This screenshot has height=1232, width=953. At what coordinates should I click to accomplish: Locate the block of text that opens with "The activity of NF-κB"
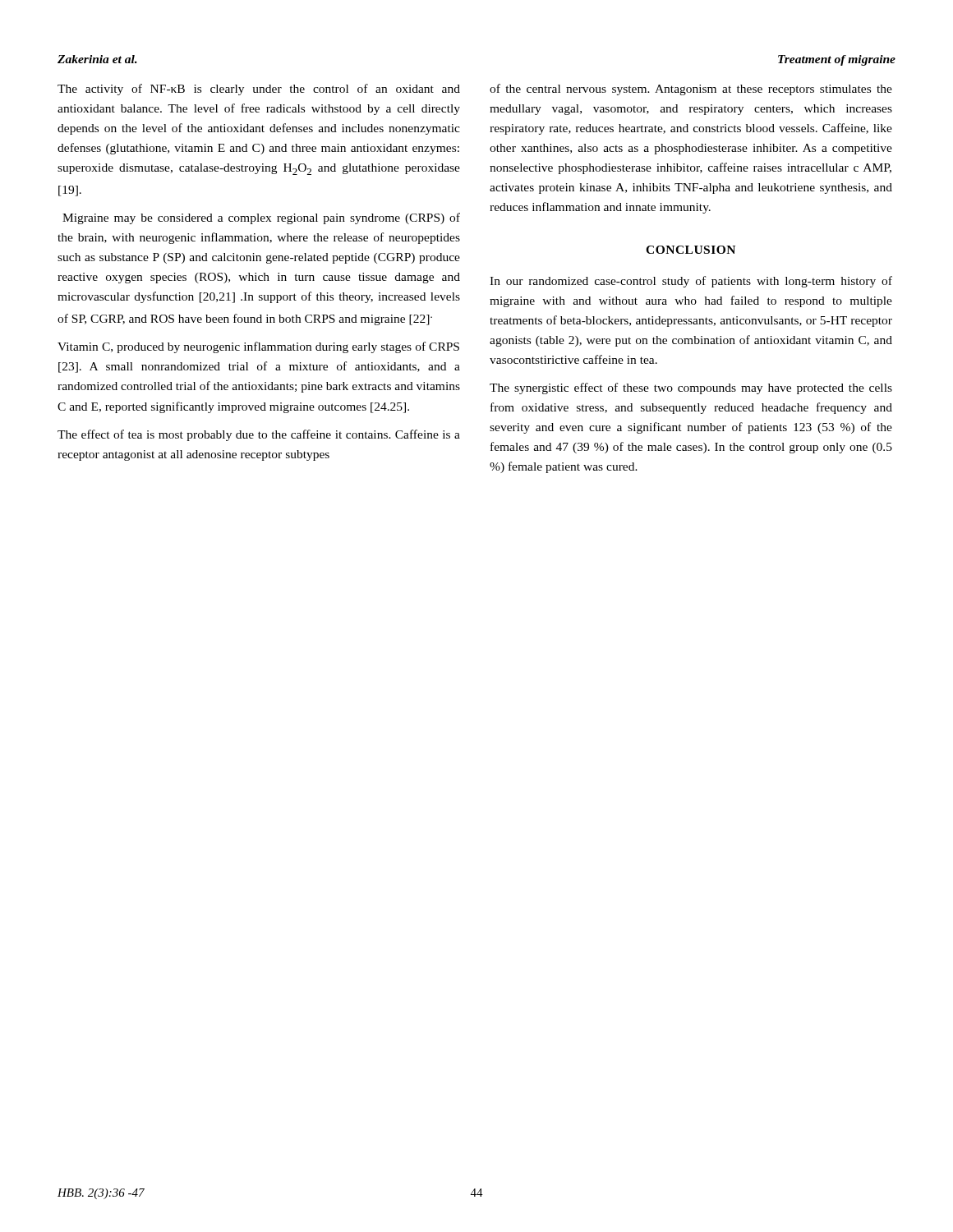[x=259, y=139]
